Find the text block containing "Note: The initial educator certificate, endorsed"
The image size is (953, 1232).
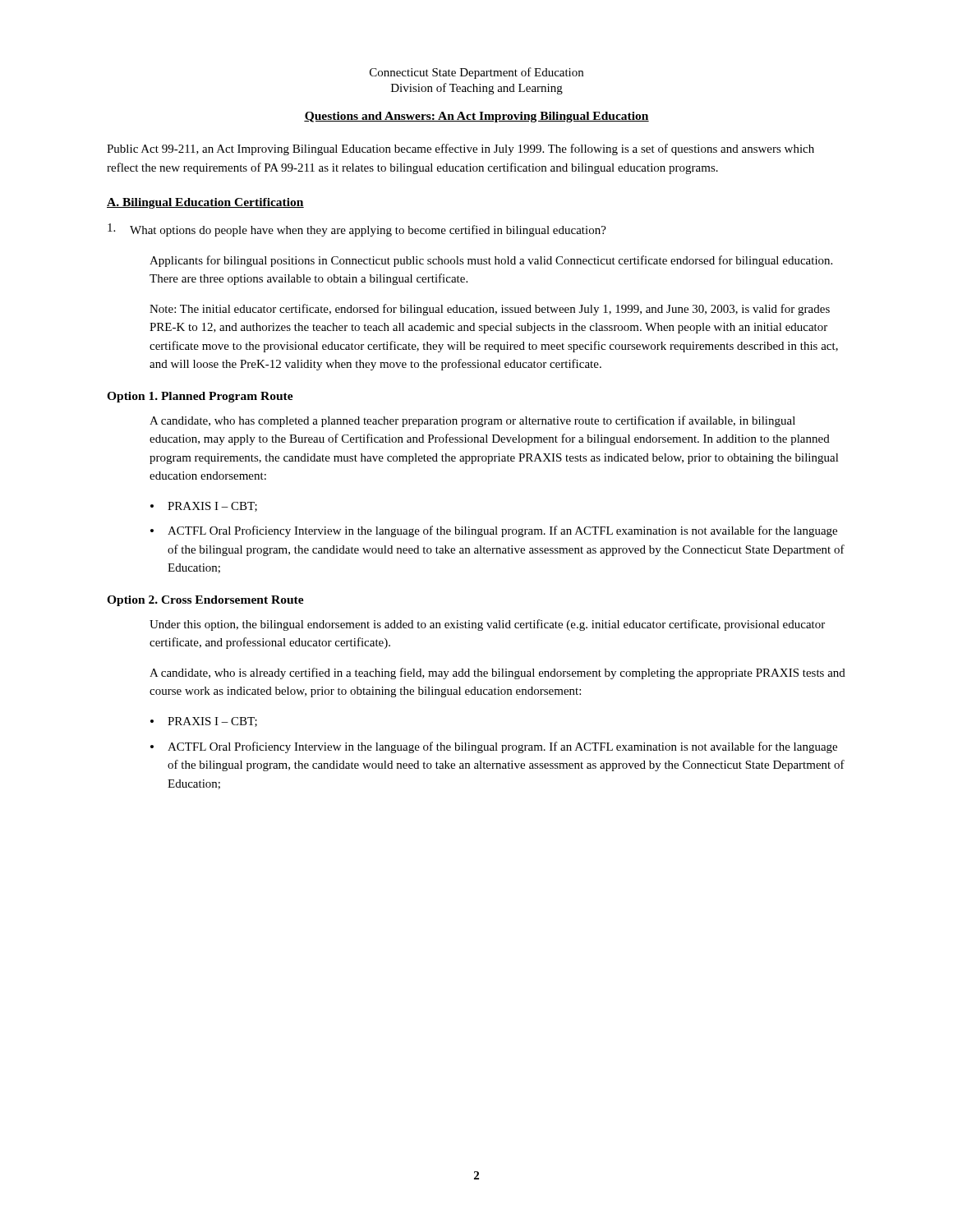coord(494,336)
